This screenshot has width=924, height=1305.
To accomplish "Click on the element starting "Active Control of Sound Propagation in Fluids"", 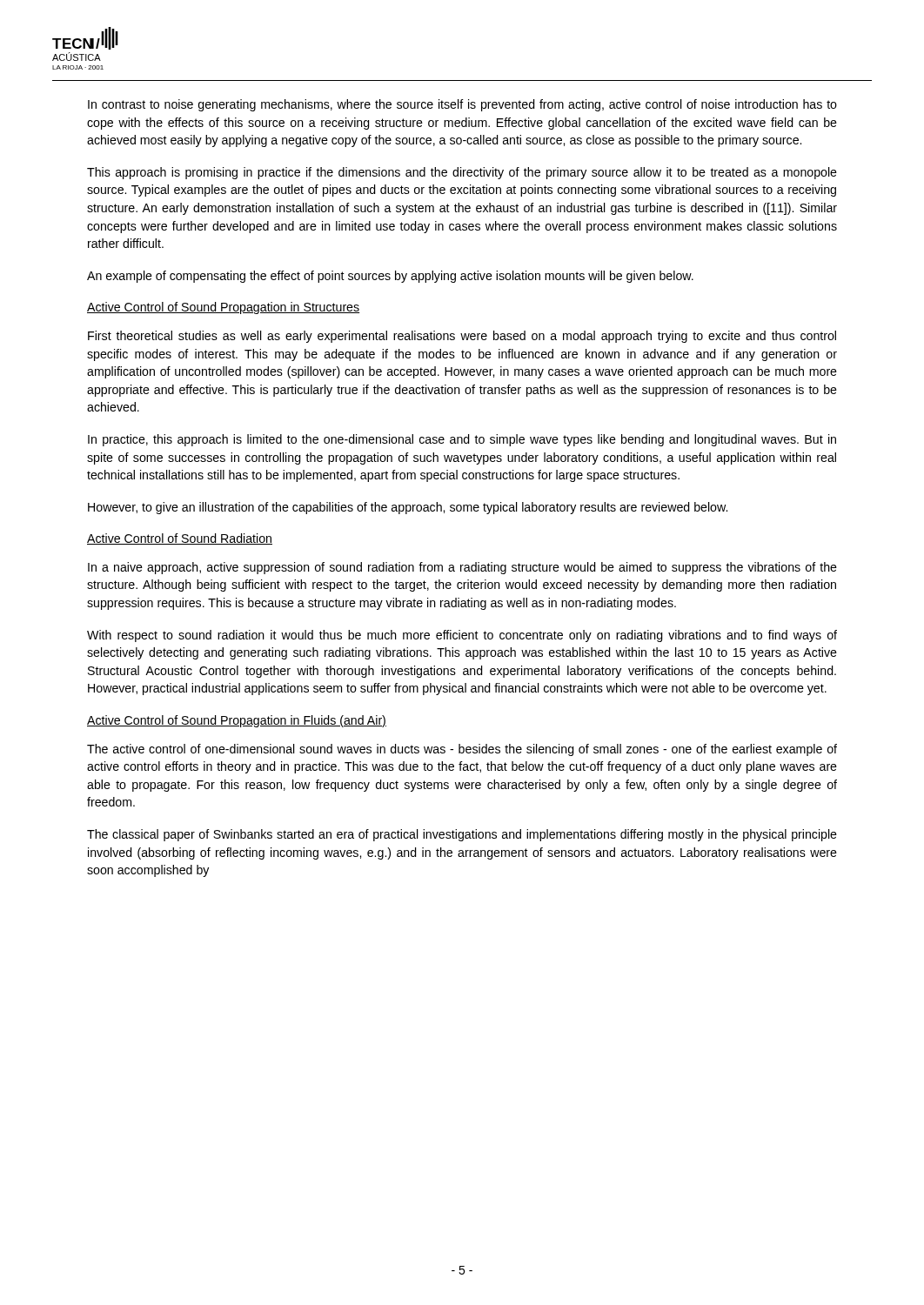I will [x=237, y=720].
